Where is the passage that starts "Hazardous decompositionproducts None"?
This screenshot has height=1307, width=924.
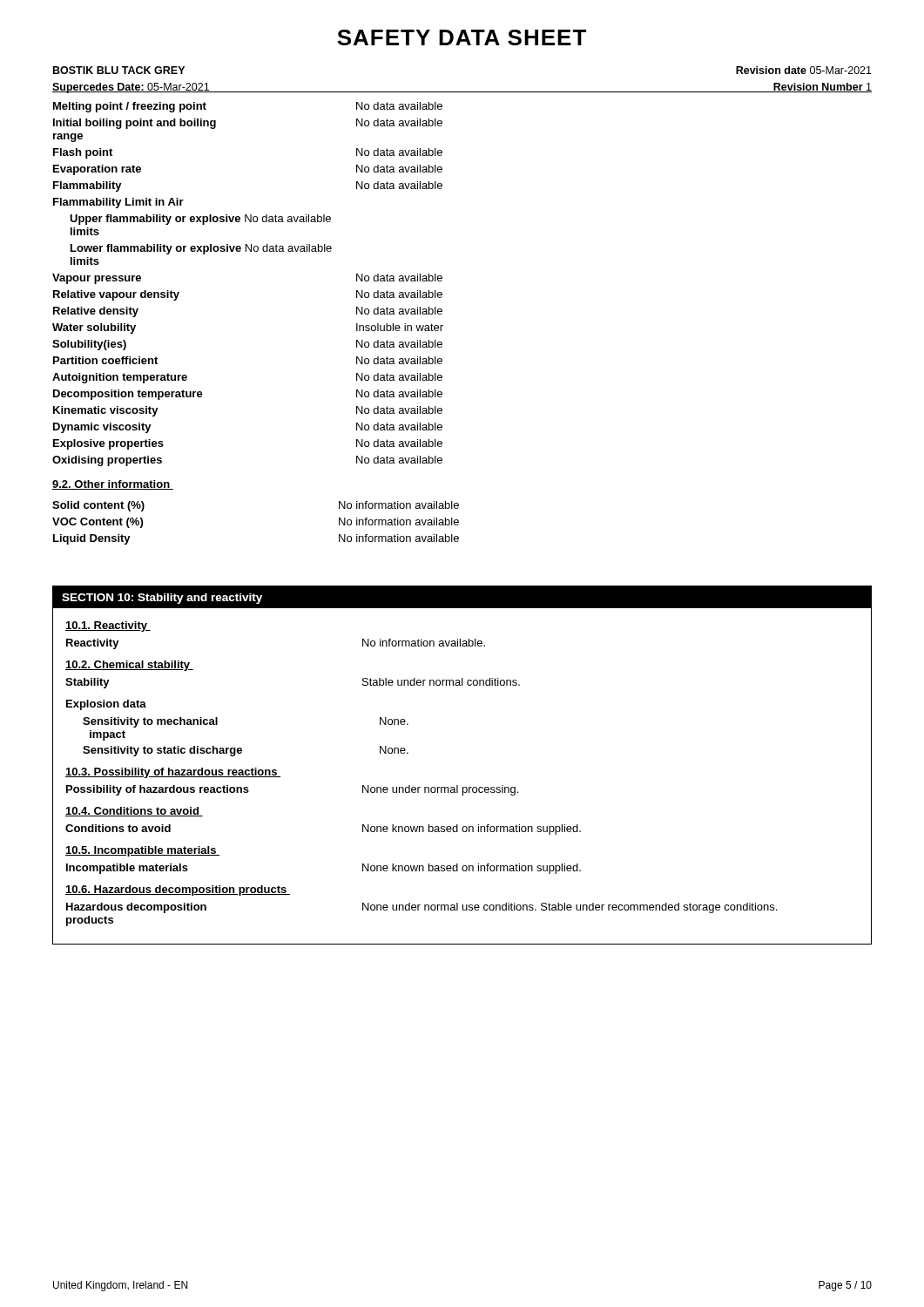coord(422,913)
